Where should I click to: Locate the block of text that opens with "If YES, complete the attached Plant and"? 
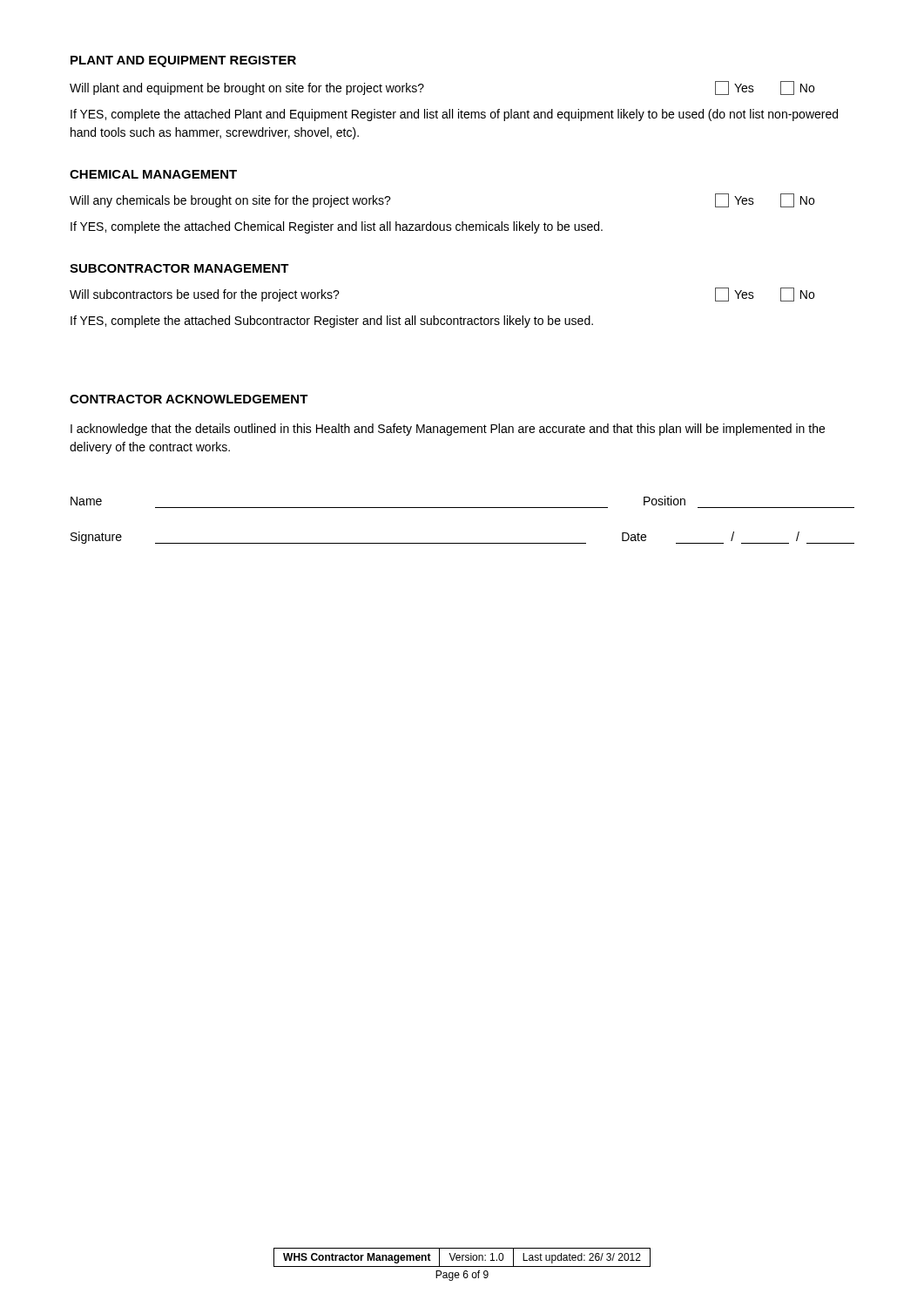coord(454,123)
